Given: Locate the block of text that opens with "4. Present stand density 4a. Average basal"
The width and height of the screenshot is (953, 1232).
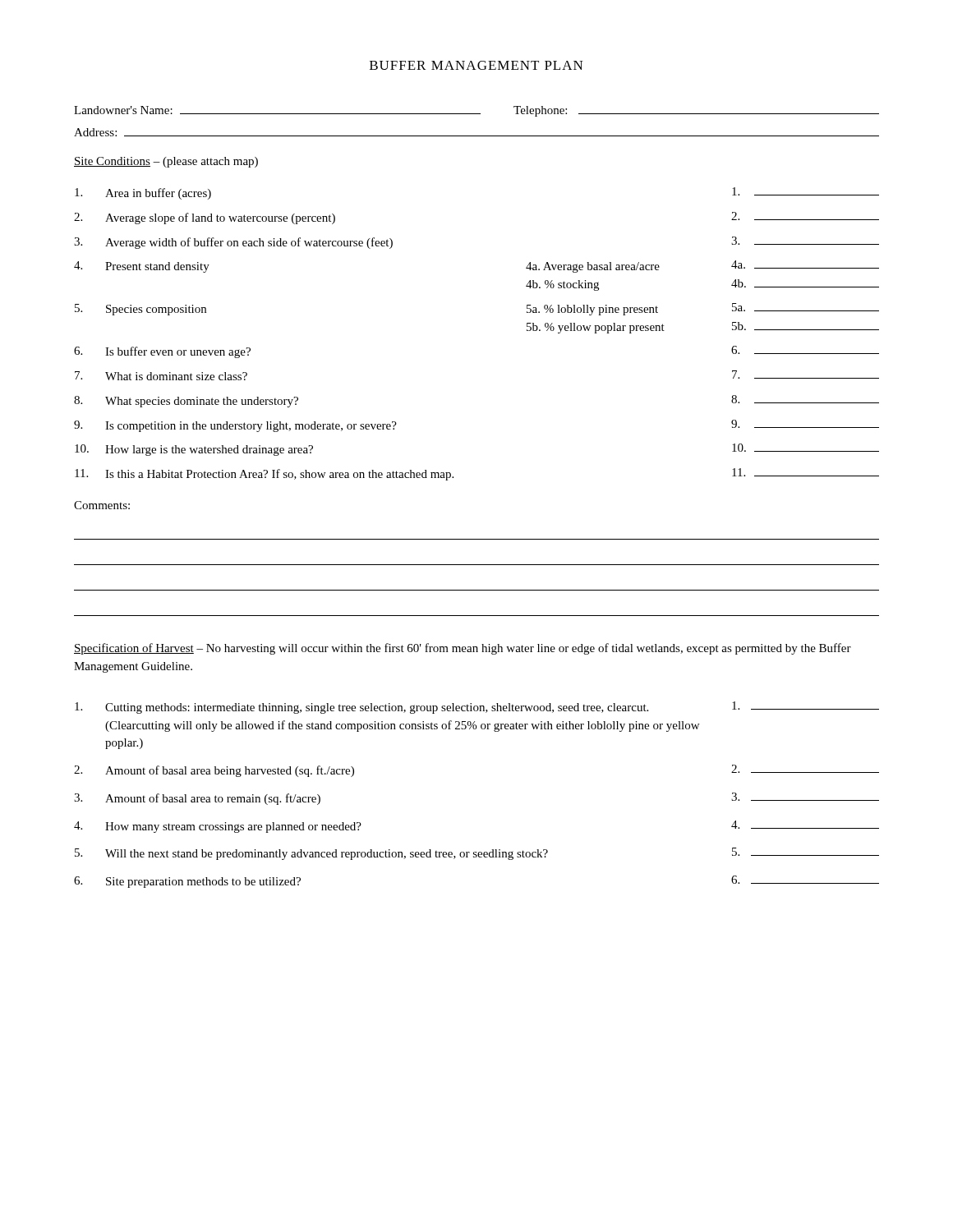Looking at the screenshot, I should coord(157,267).
